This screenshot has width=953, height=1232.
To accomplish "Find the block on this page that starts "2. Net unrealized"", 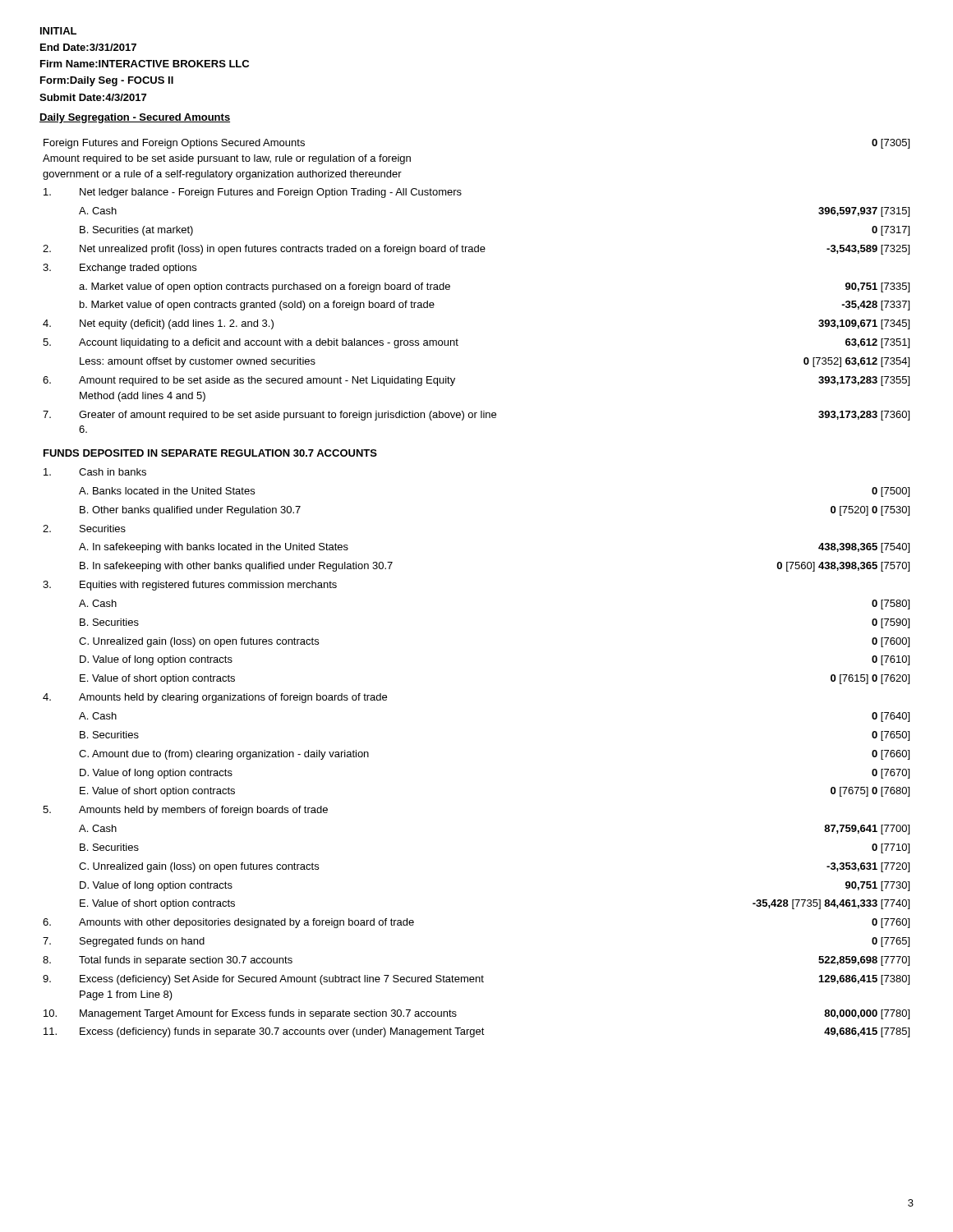I will pyautogui.click(x=476, y=249).
